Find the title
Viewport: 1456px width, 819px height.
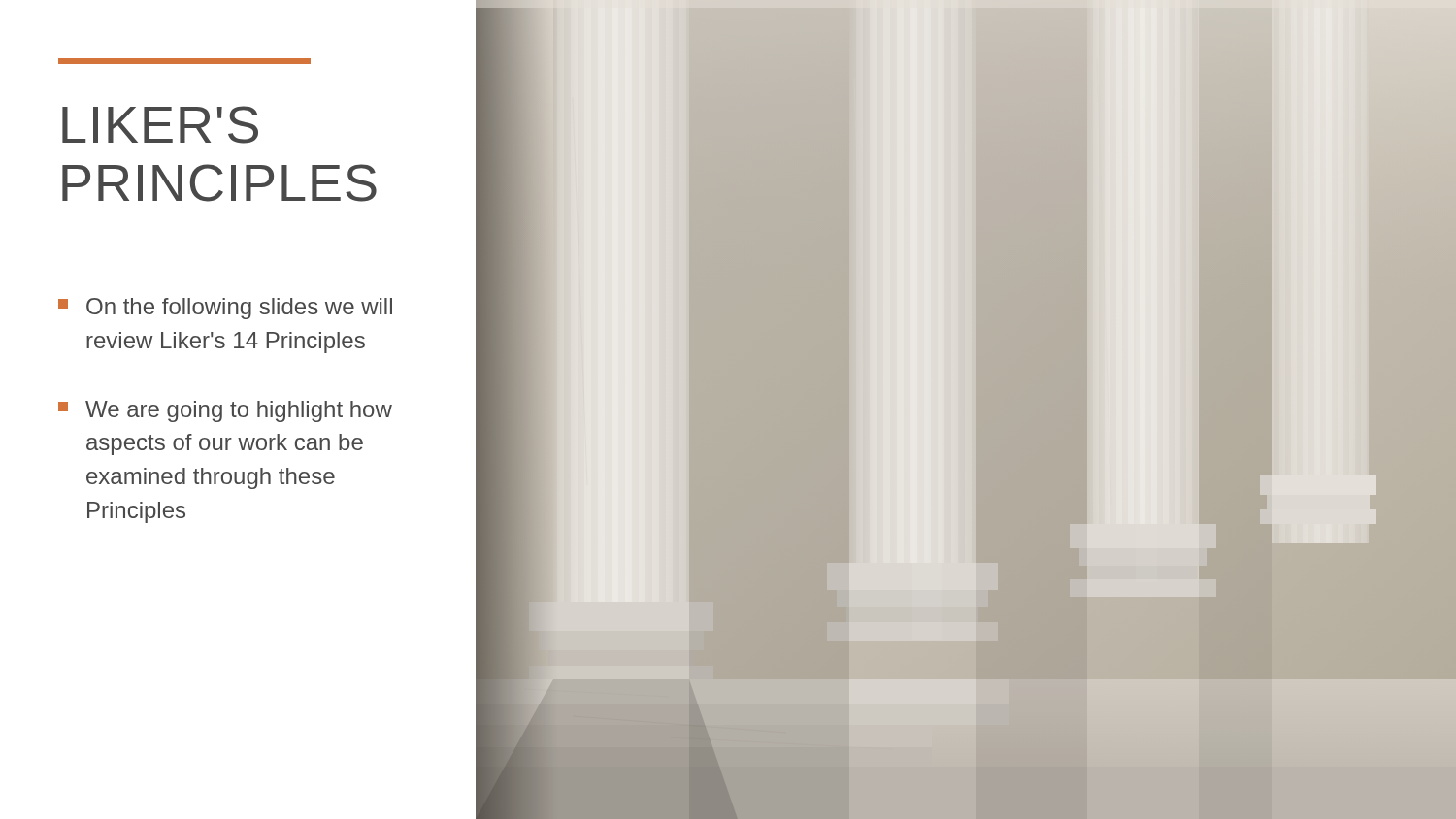[x=243, y=154]
